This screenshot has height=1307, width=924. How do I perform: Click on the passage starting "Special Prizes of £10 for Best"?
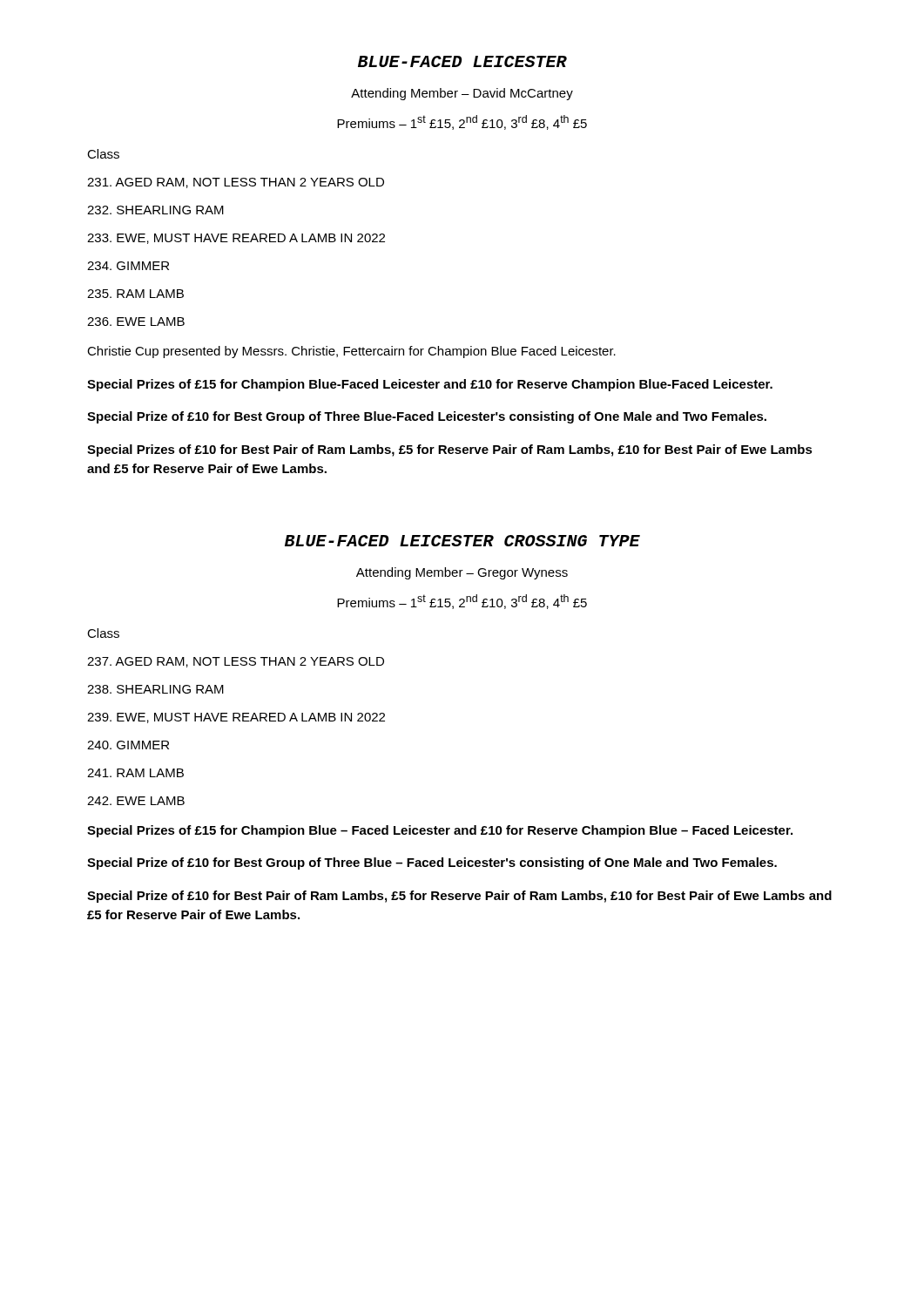(x=462, y=459)
